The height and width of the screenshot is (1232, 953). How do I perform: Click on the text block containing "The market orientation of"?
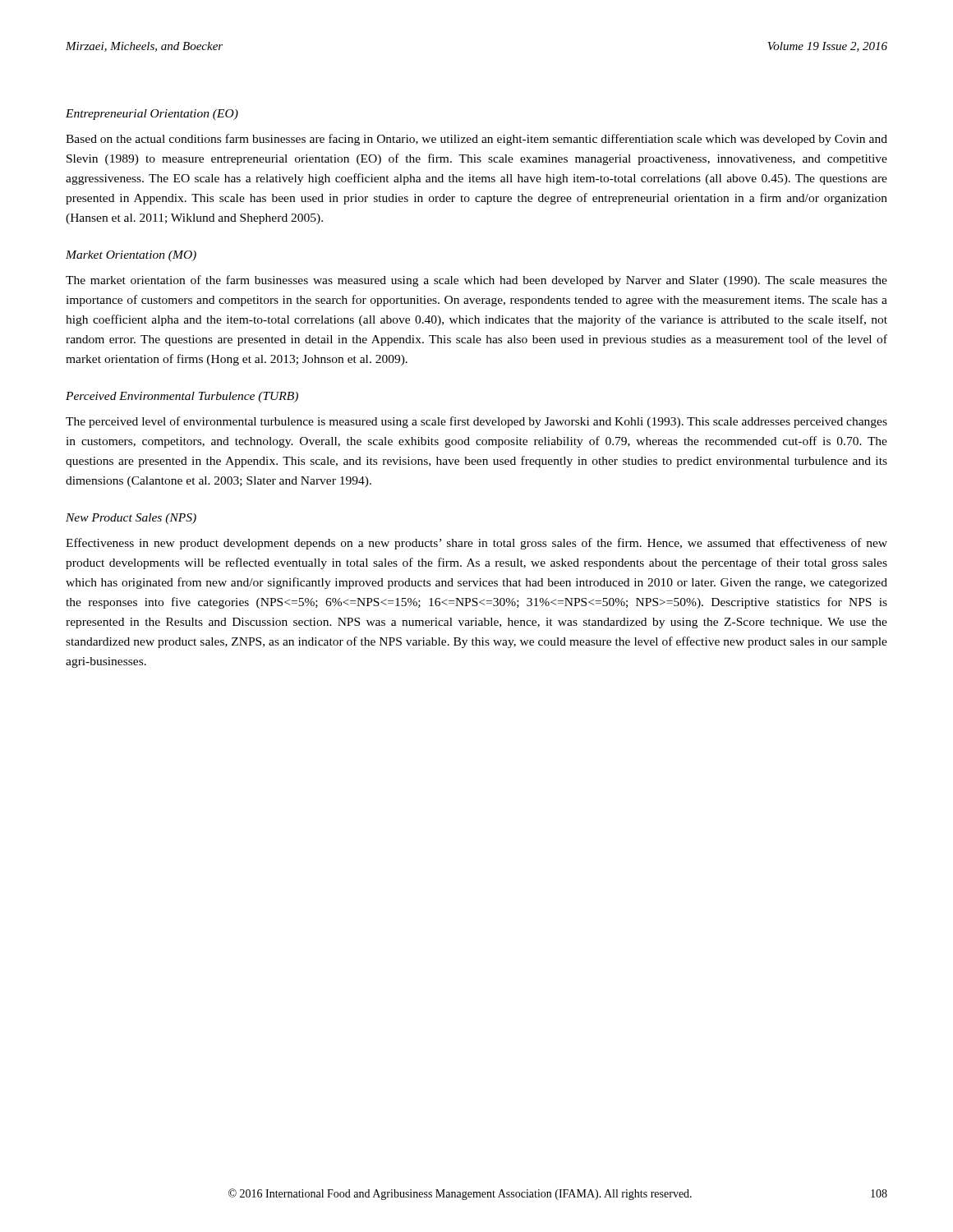click(476, 319)
